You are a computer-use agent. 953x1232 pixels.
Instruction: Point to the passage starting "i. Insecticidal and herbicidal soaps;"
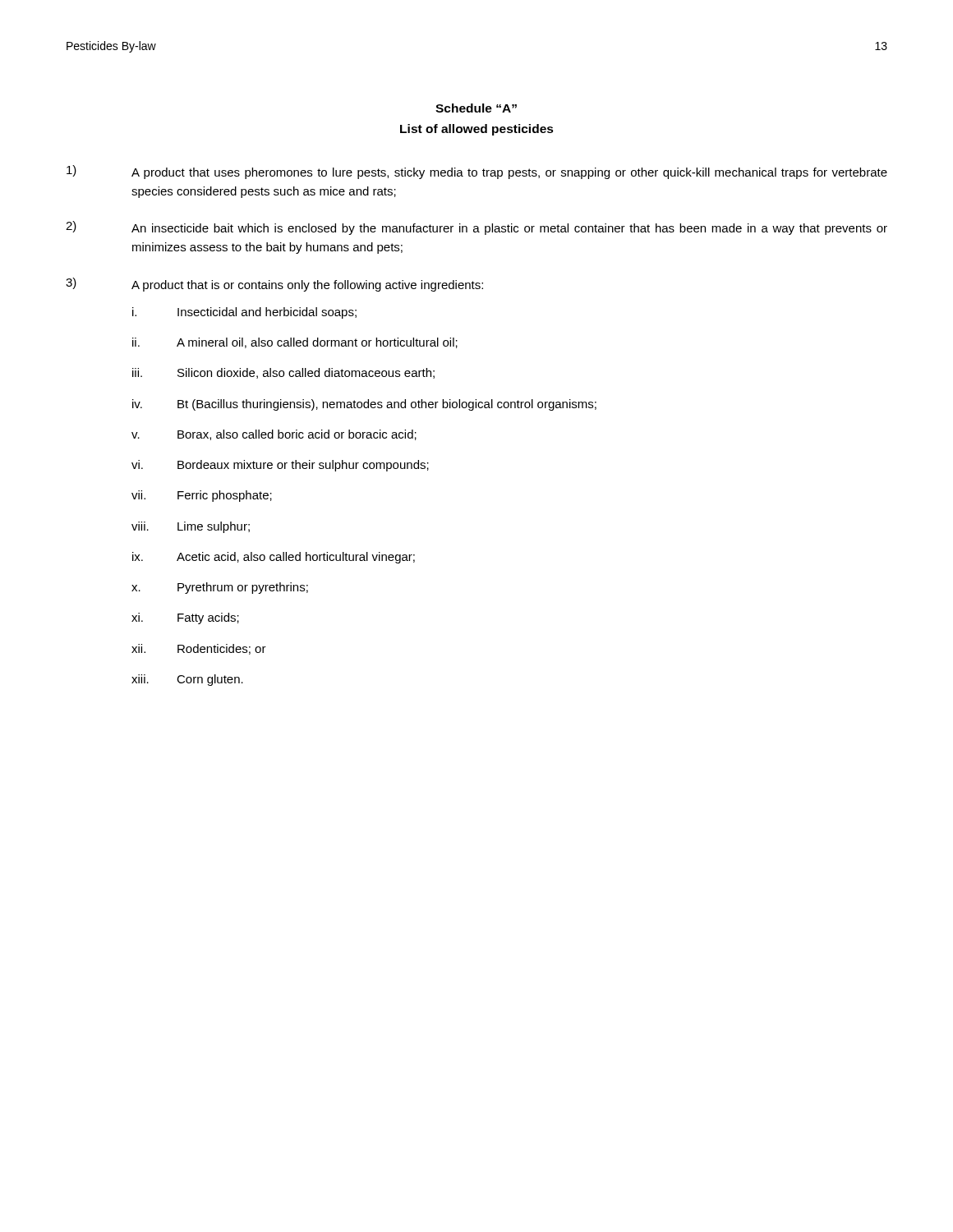coord(244,313)
